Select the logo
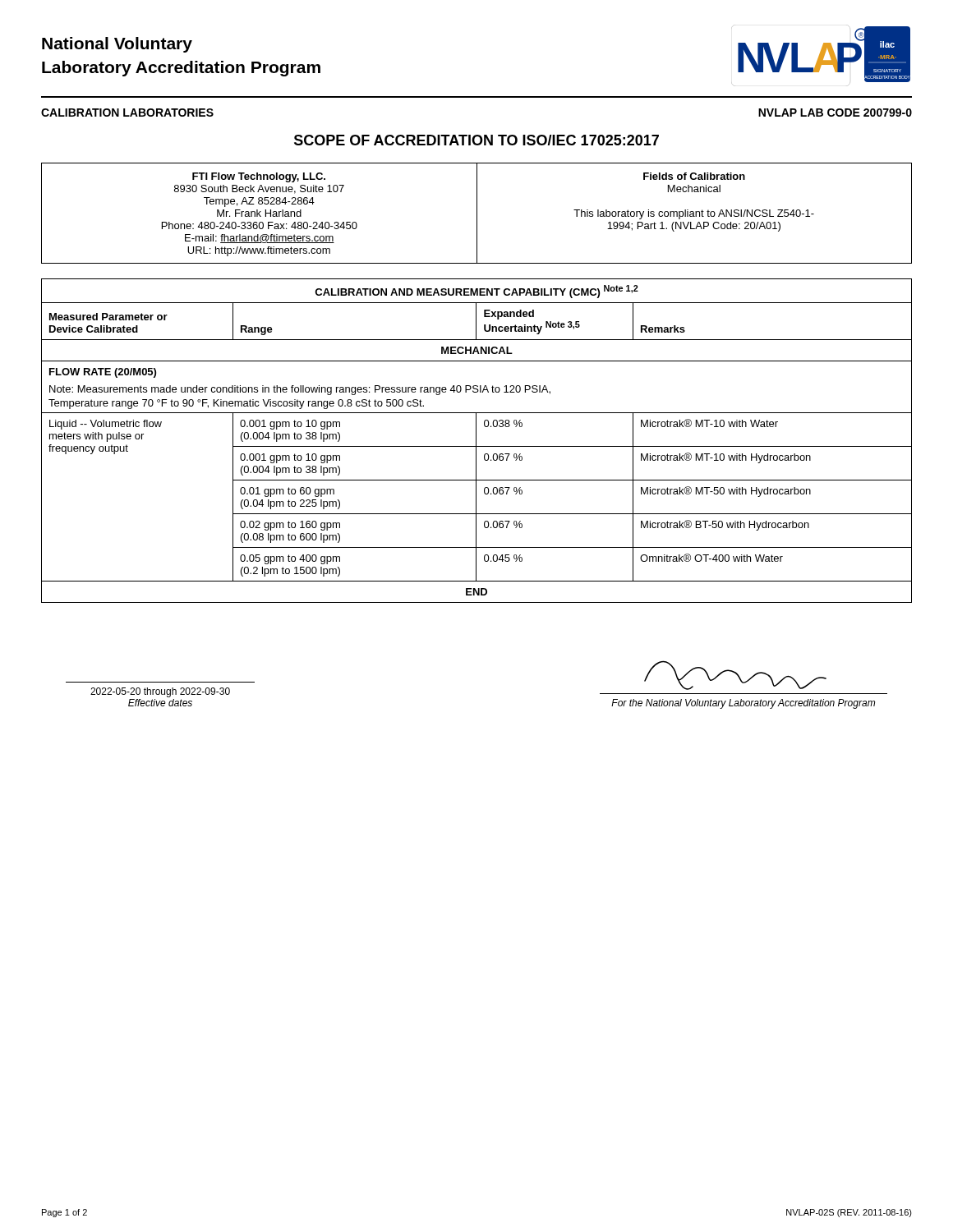This screenshot has height=1232, width=953. [822, 55]
